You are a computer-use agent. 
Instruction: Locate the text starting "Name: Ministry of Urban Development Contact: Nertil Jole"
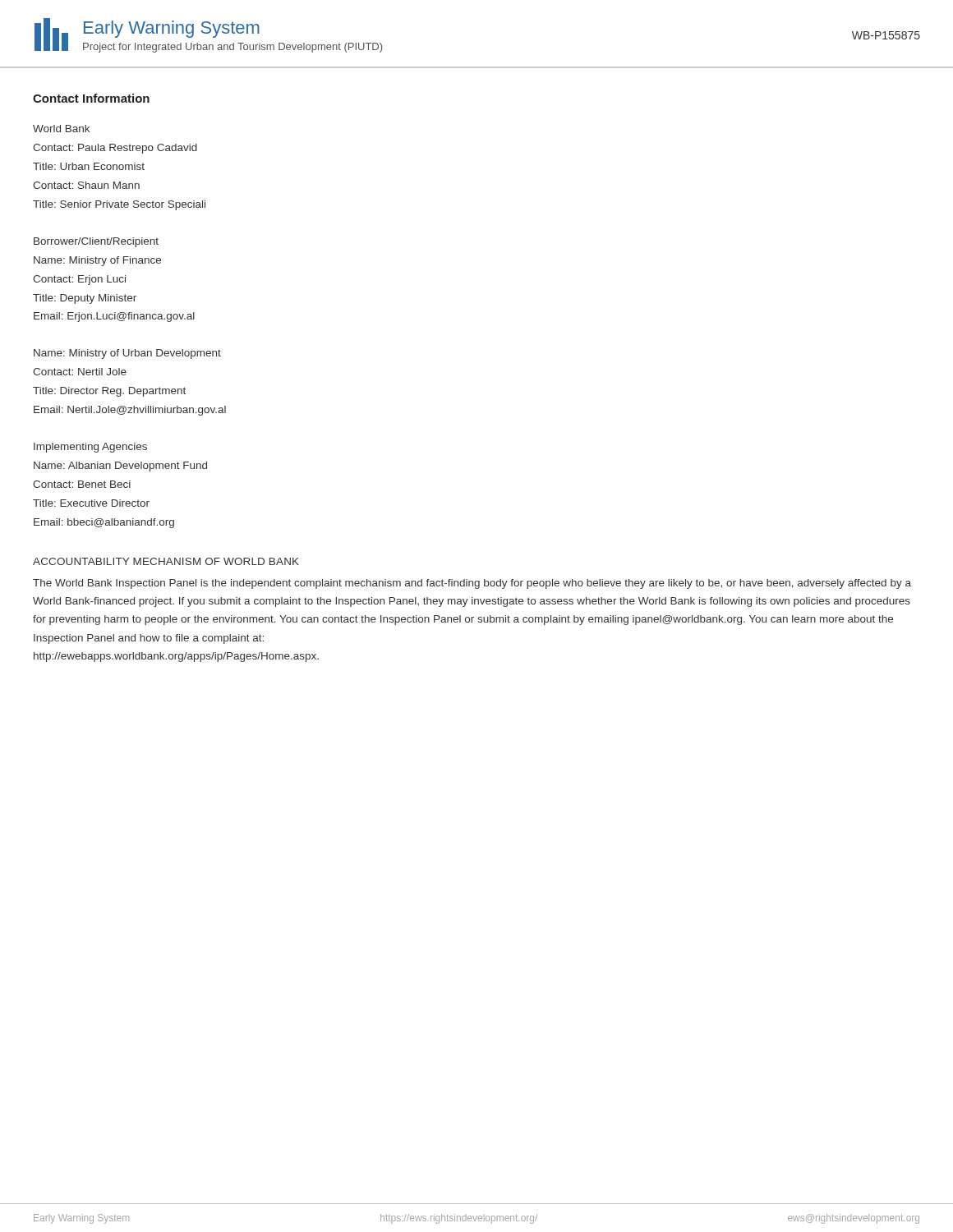tap(130, 381)
